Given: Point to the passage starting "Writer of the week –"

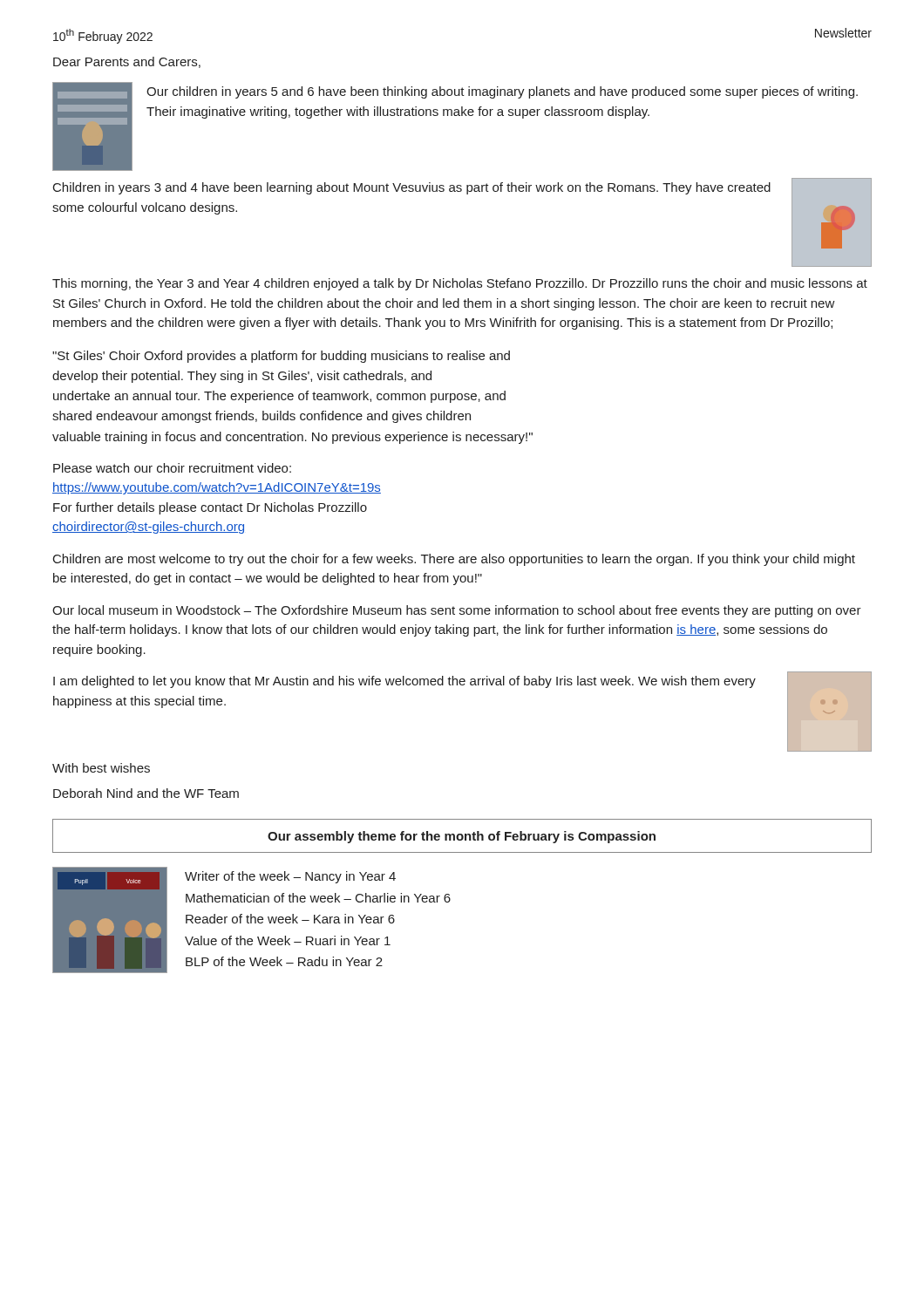Looking at the screenshot, I should [290, 876].
